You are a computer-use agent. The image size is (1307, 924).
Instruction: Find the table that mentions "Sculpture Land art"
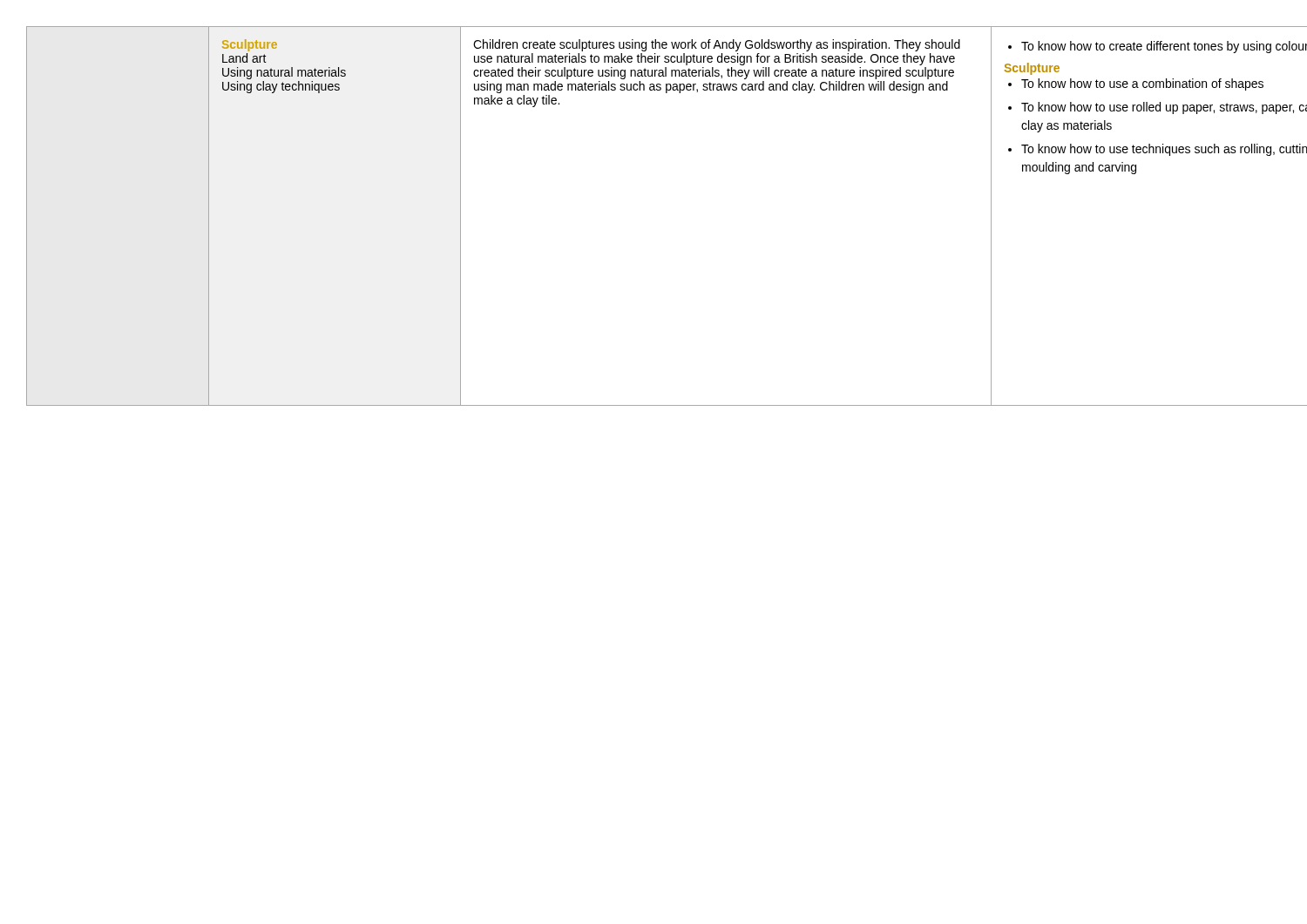(x=654, y=216)
